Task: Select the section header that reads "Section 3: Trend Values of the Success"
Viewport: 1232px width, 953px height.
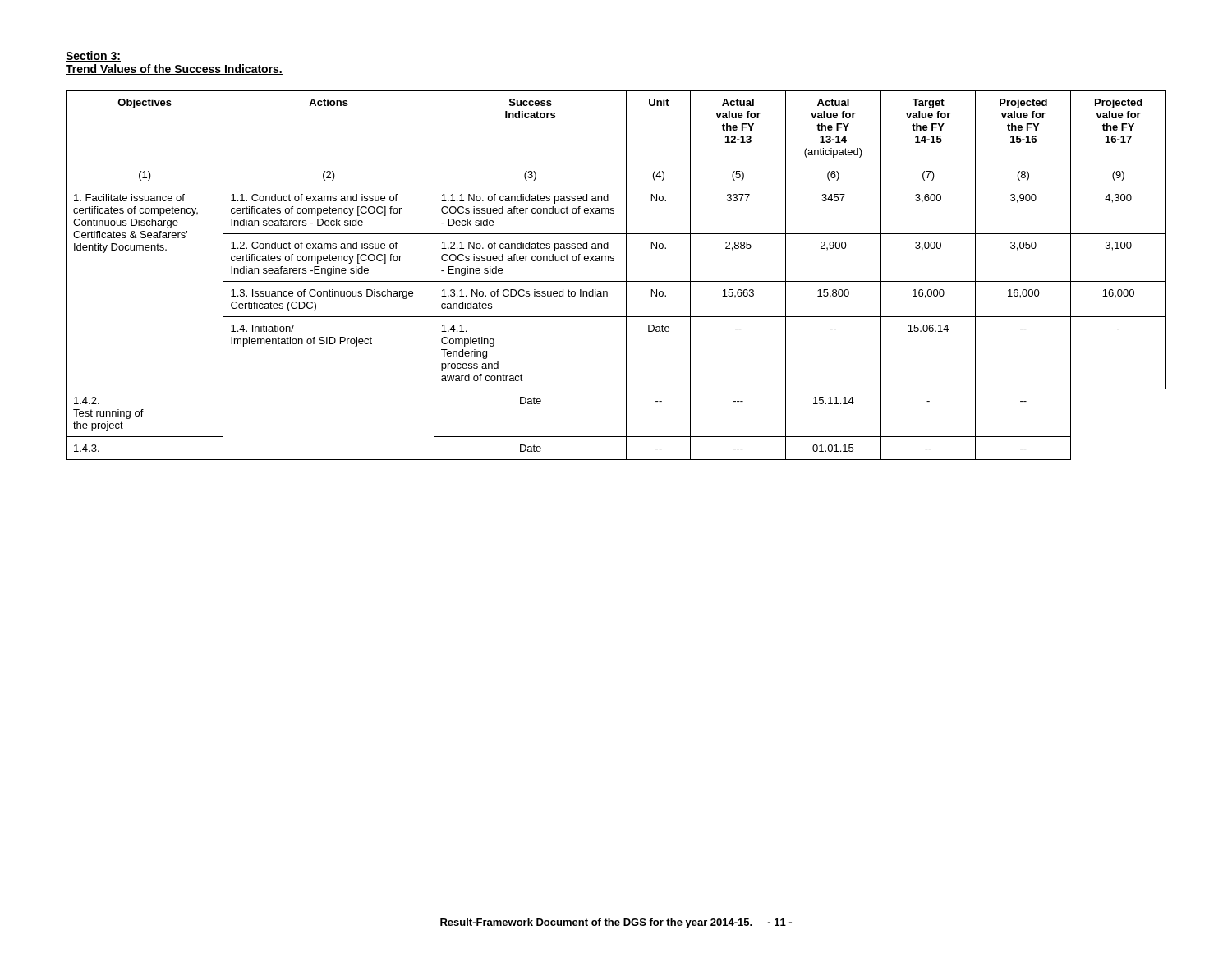Action: 93,56
